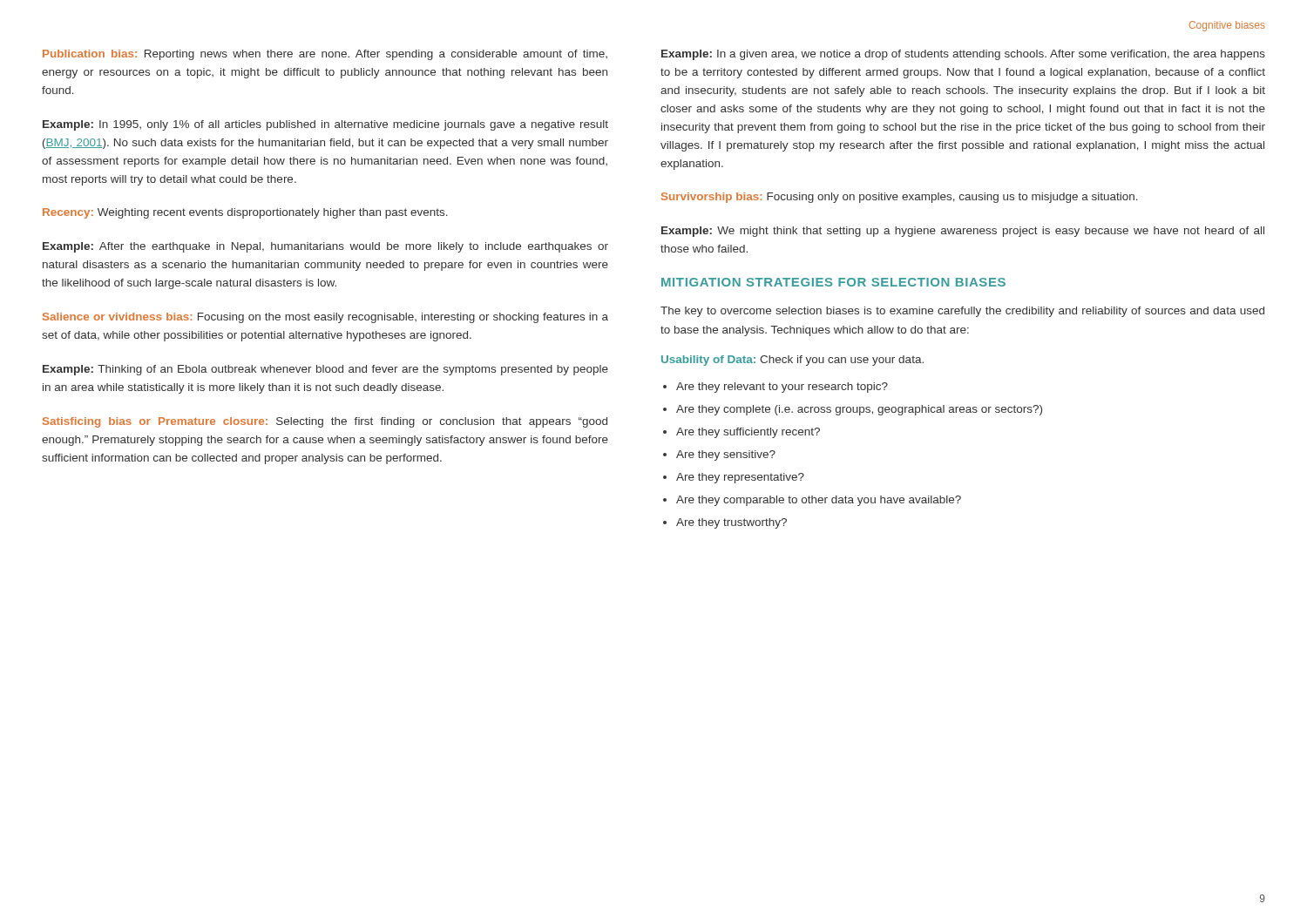Click on the block starting "Usability of Data: Check if you can use"
The width and height of the screenshot is (1307, 924).
coord(792,360)
